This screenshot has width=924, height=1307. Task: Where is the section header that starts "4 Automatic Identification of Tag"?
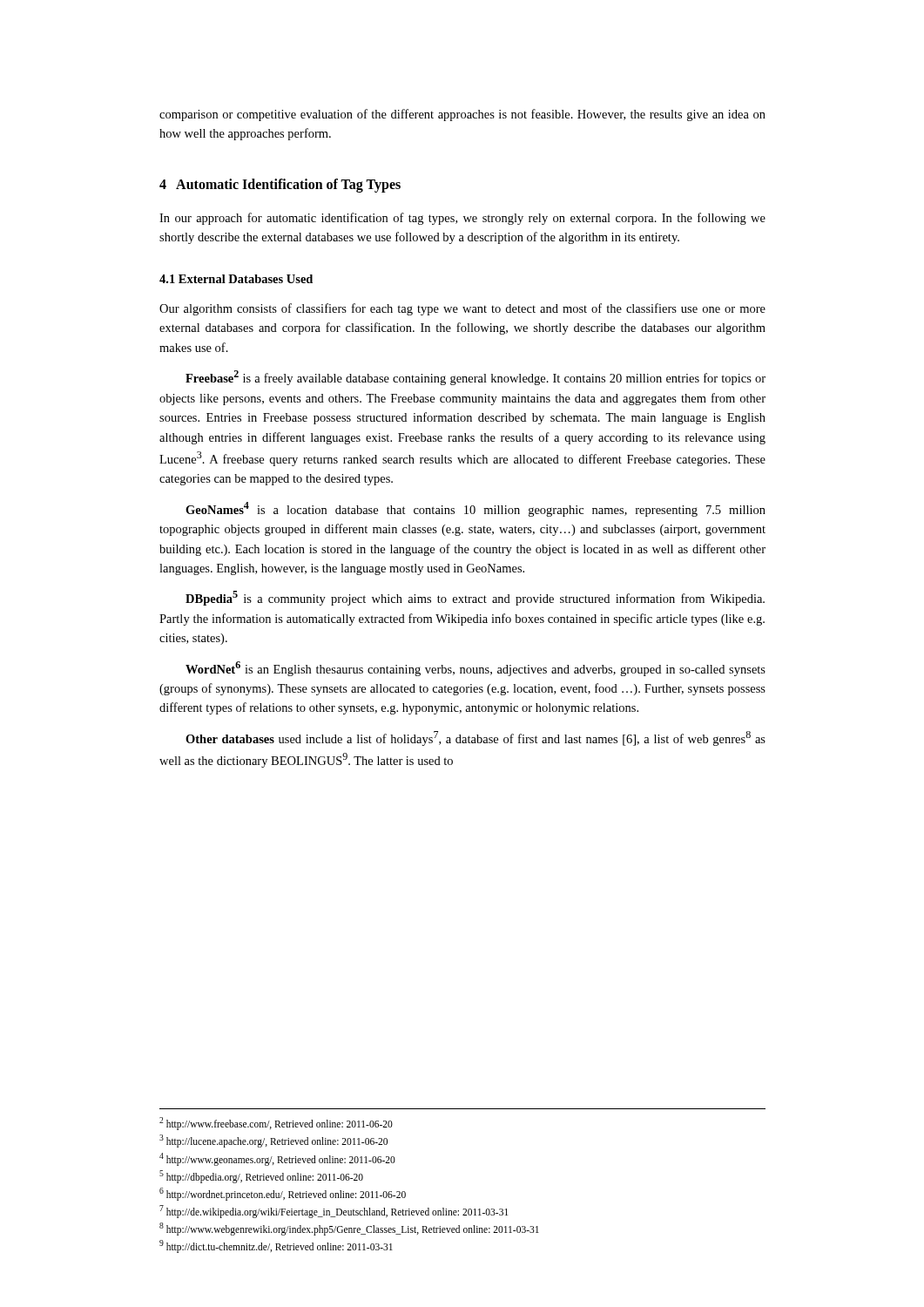[280, 184]
